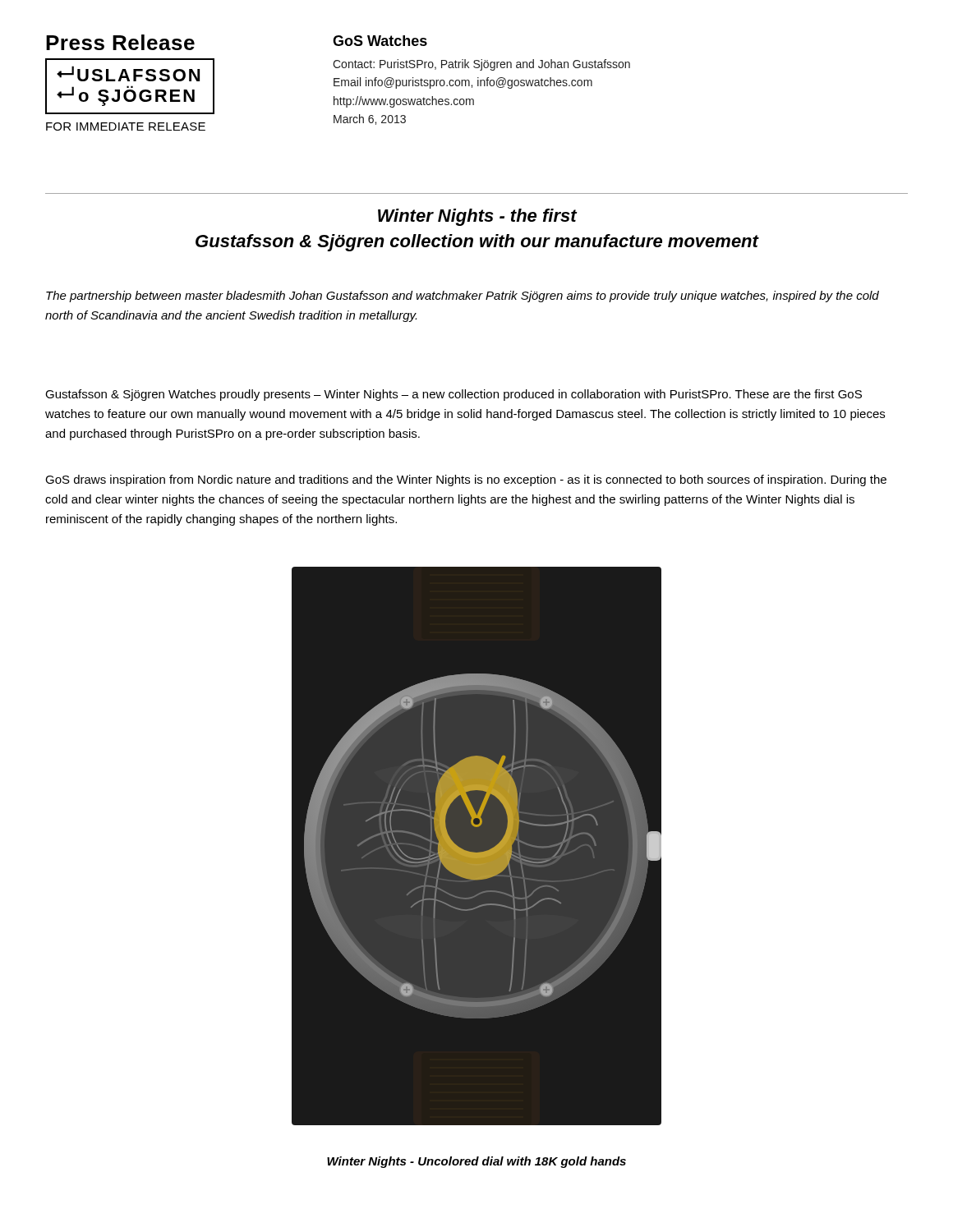
Task: Find the element starting "The partnership between master bladesmith Johan Gustafsson and"
Action: (x=462, y=305)
